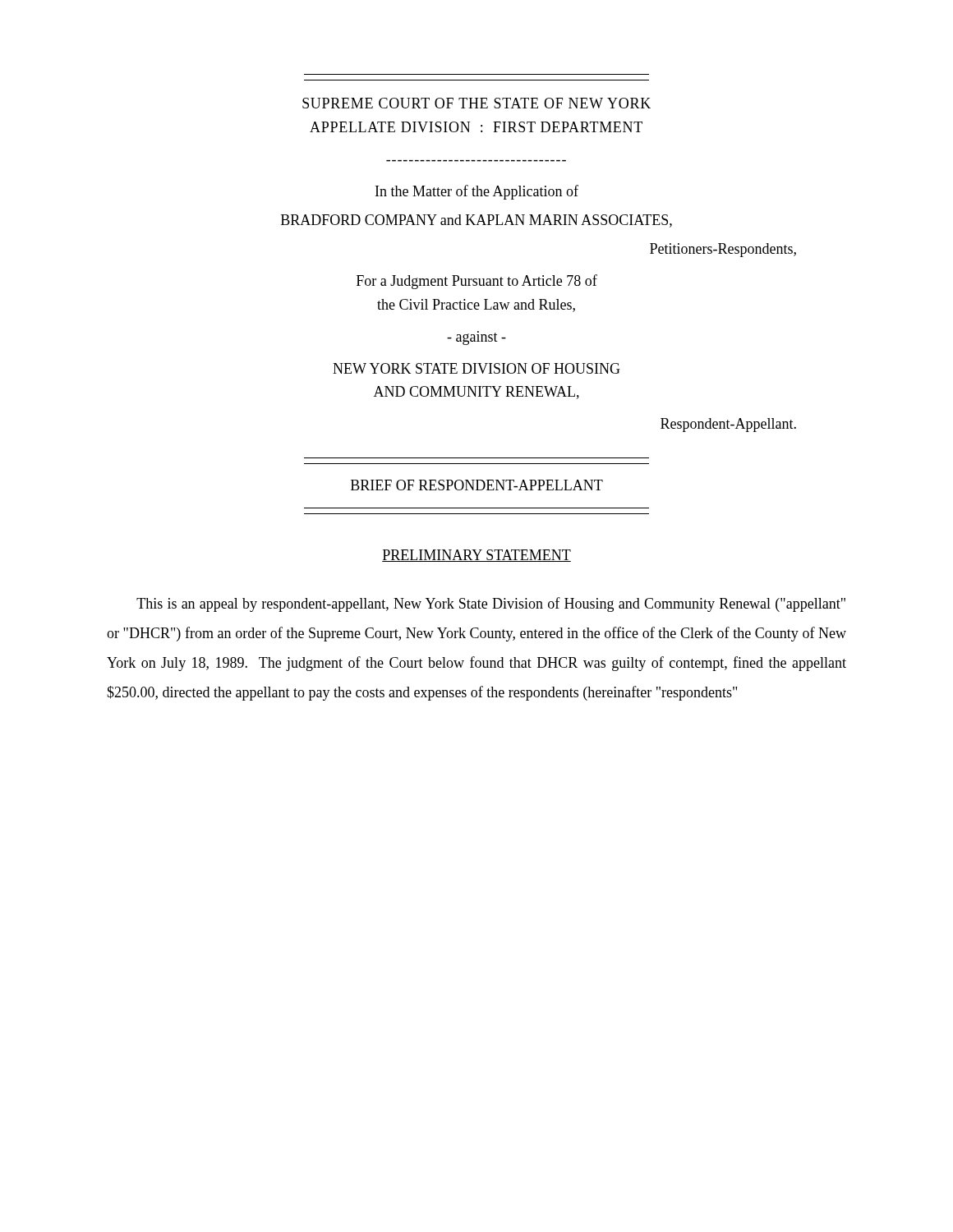953x1232 pixels.
Task: Select the section header that reads "PRELIMINARY STATEMENT"
Action: pyautogui.click(x=476, y=555)
